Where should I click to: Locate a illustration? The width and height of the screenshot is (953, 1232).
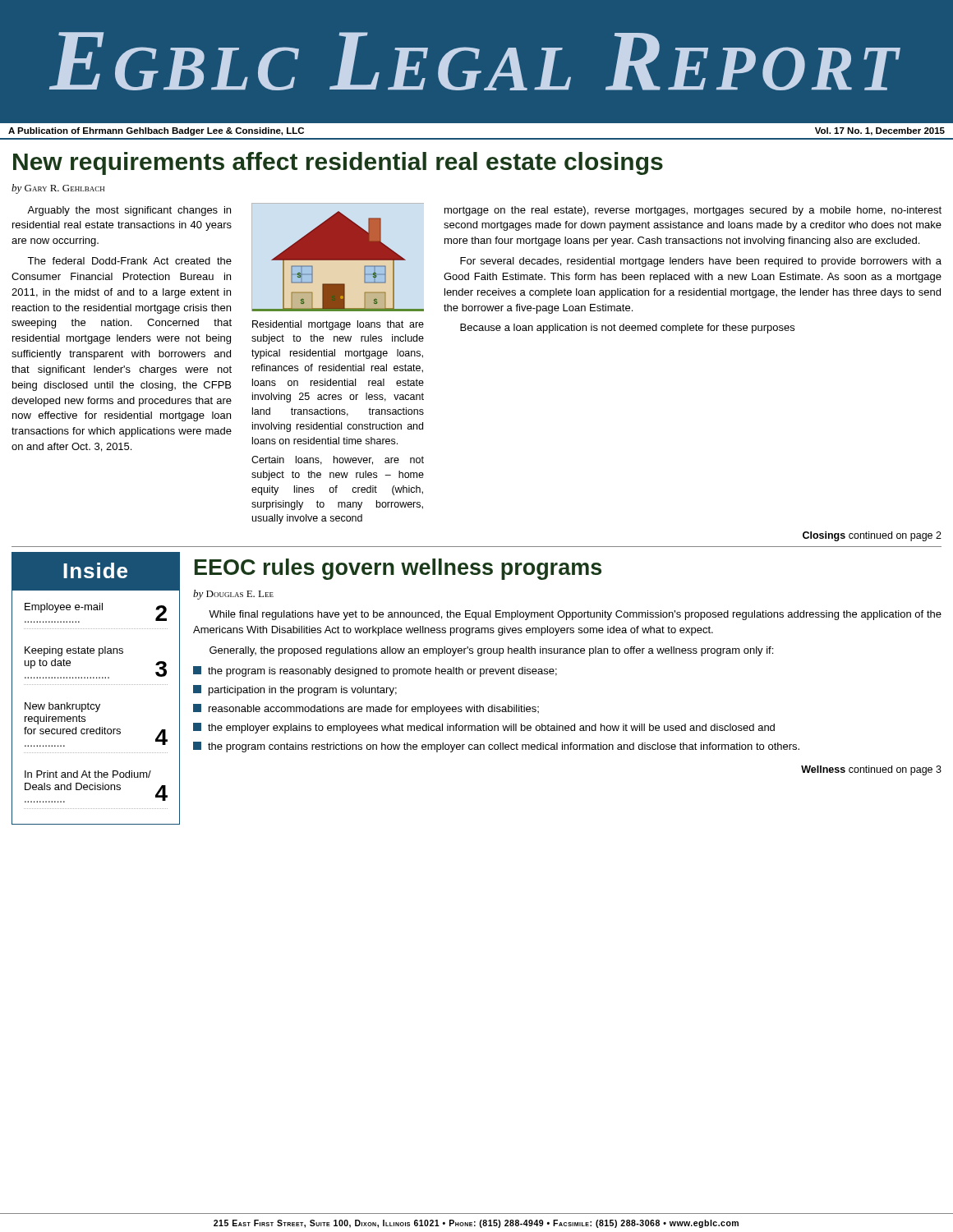(x=338, y=257)
